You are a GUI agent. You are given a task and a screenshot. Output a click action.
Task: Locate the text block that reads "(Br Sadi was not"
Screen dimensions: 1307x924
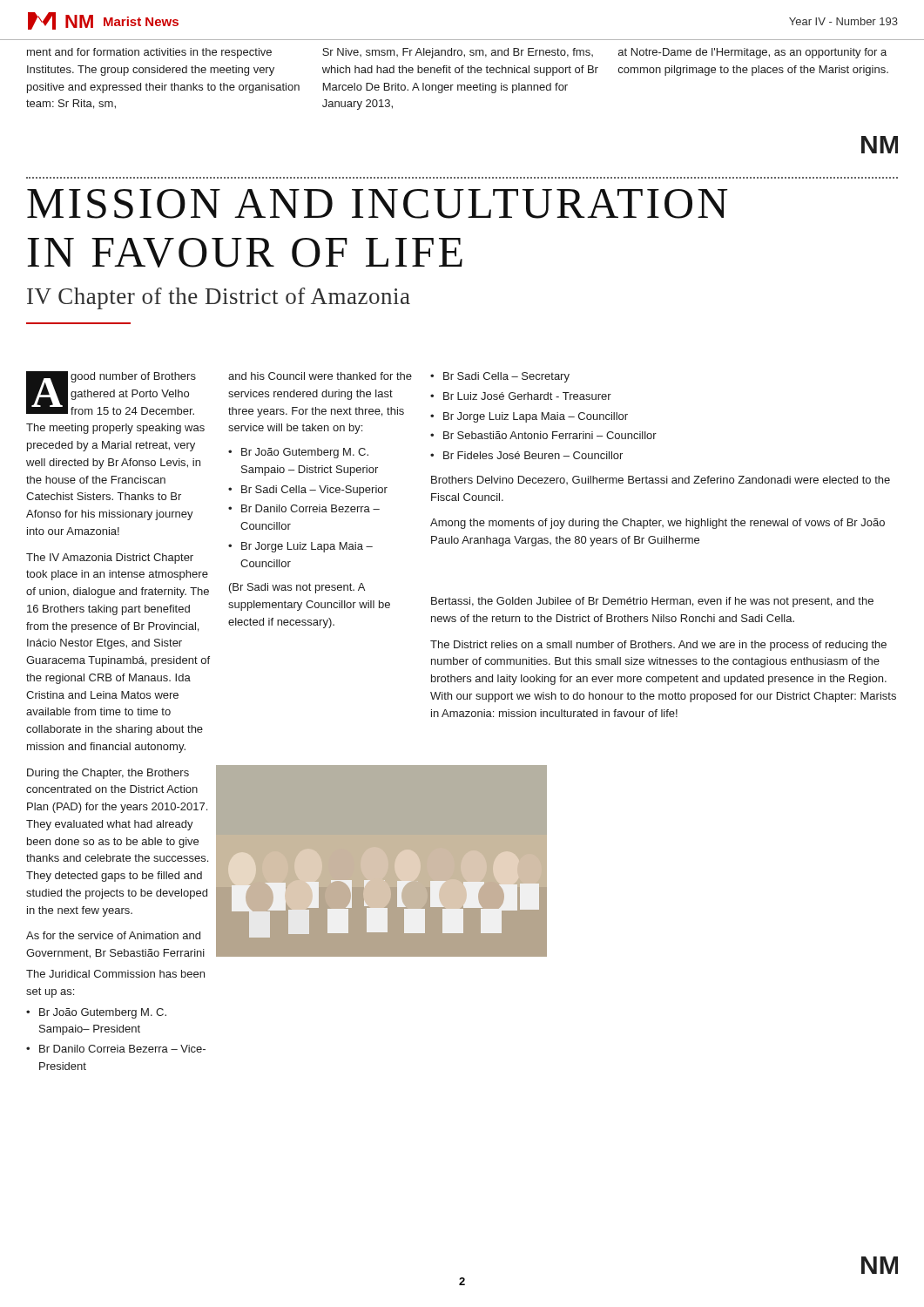coord(309,604)
